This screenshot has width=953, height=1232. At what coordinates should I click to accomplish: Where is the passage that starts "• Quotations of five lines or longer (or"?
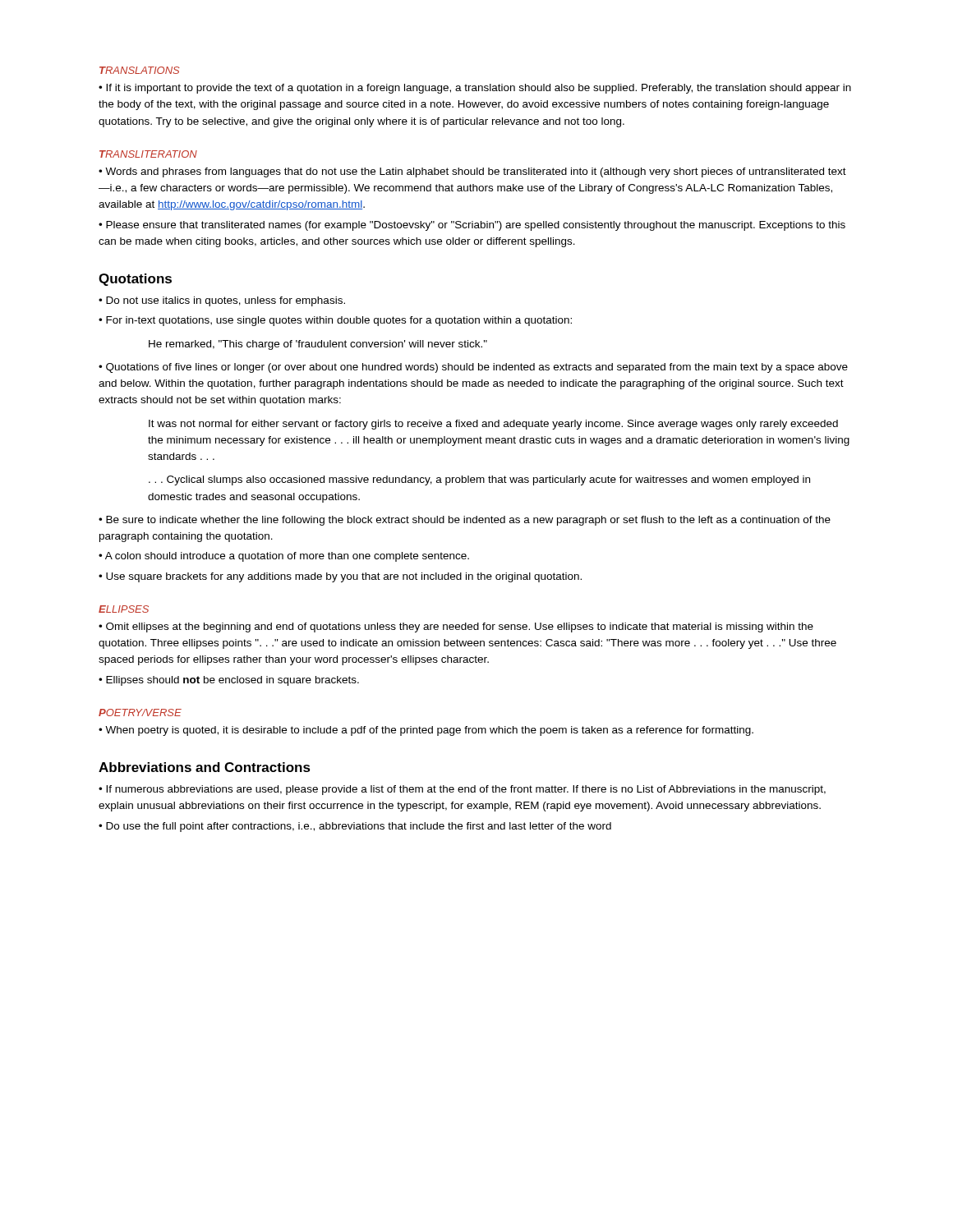tap(473, 383)
